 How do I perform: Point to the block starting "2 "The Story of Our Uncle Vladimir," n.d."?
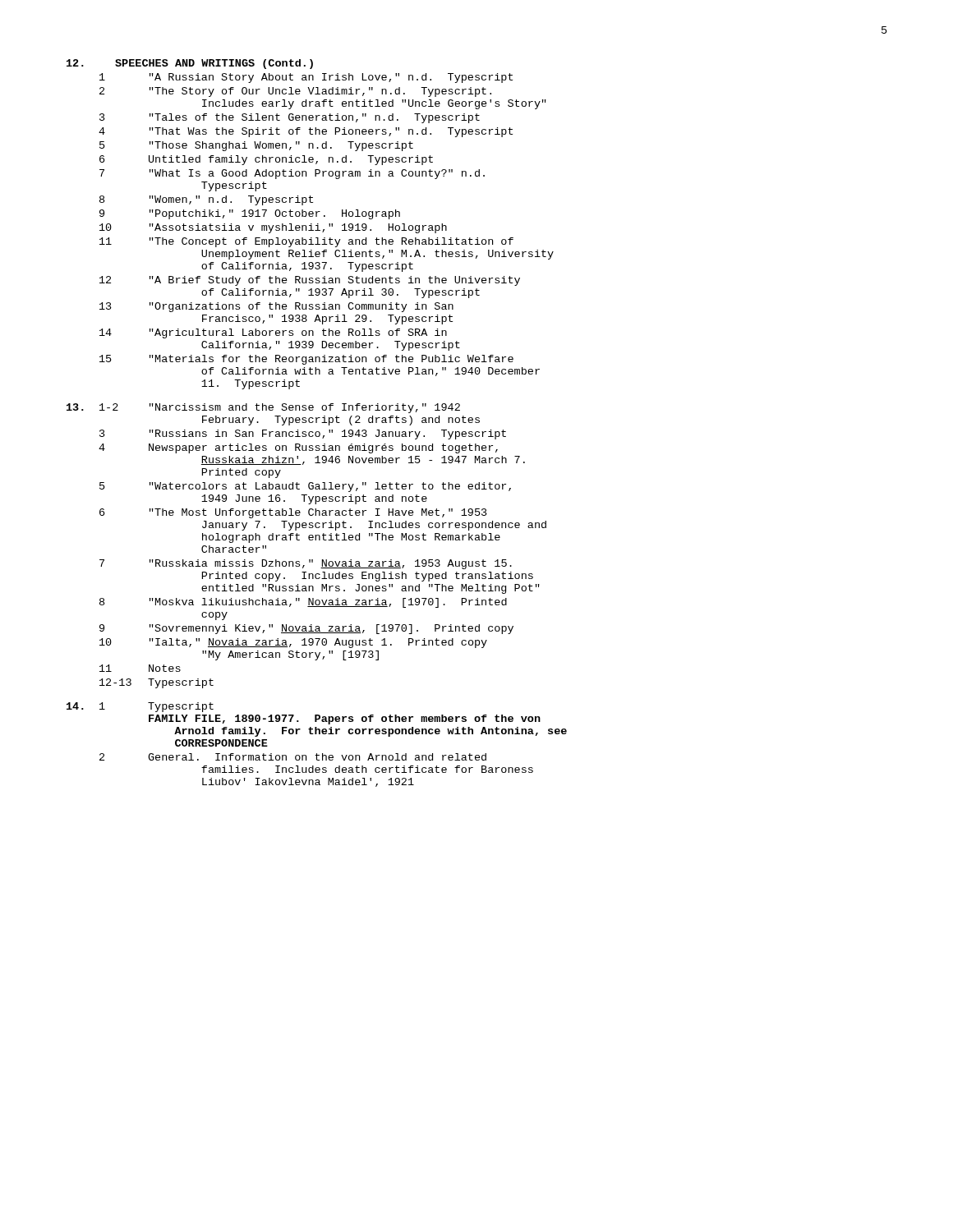click(306, 98)
